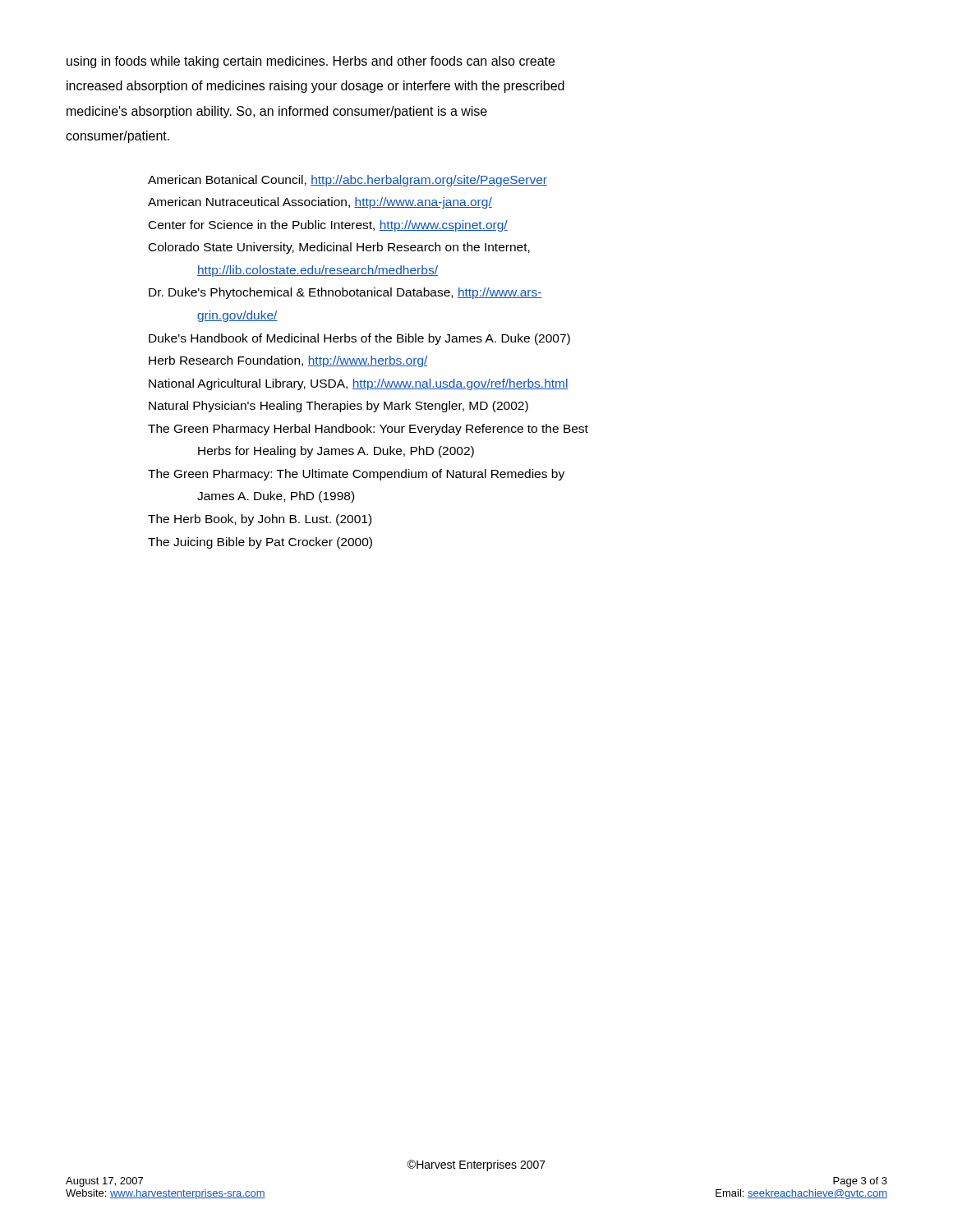This screenshot has height=1232, width=953.
Task: Locate the passage starting "Herbs for Healing by James A. Duke, PhD"
Action: point(336,451)
